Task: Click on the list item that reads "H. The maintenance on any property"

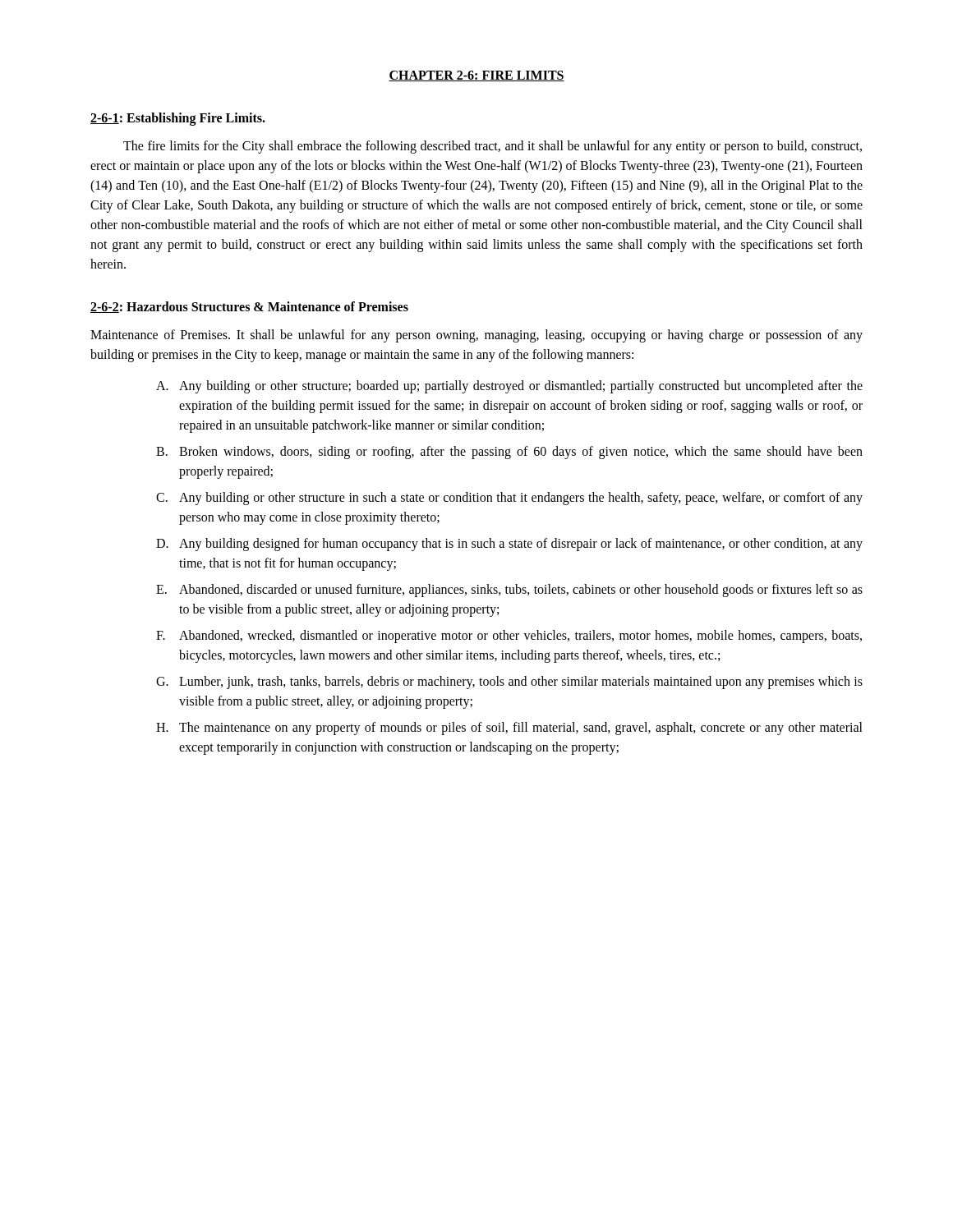Action: click(509, 738)
